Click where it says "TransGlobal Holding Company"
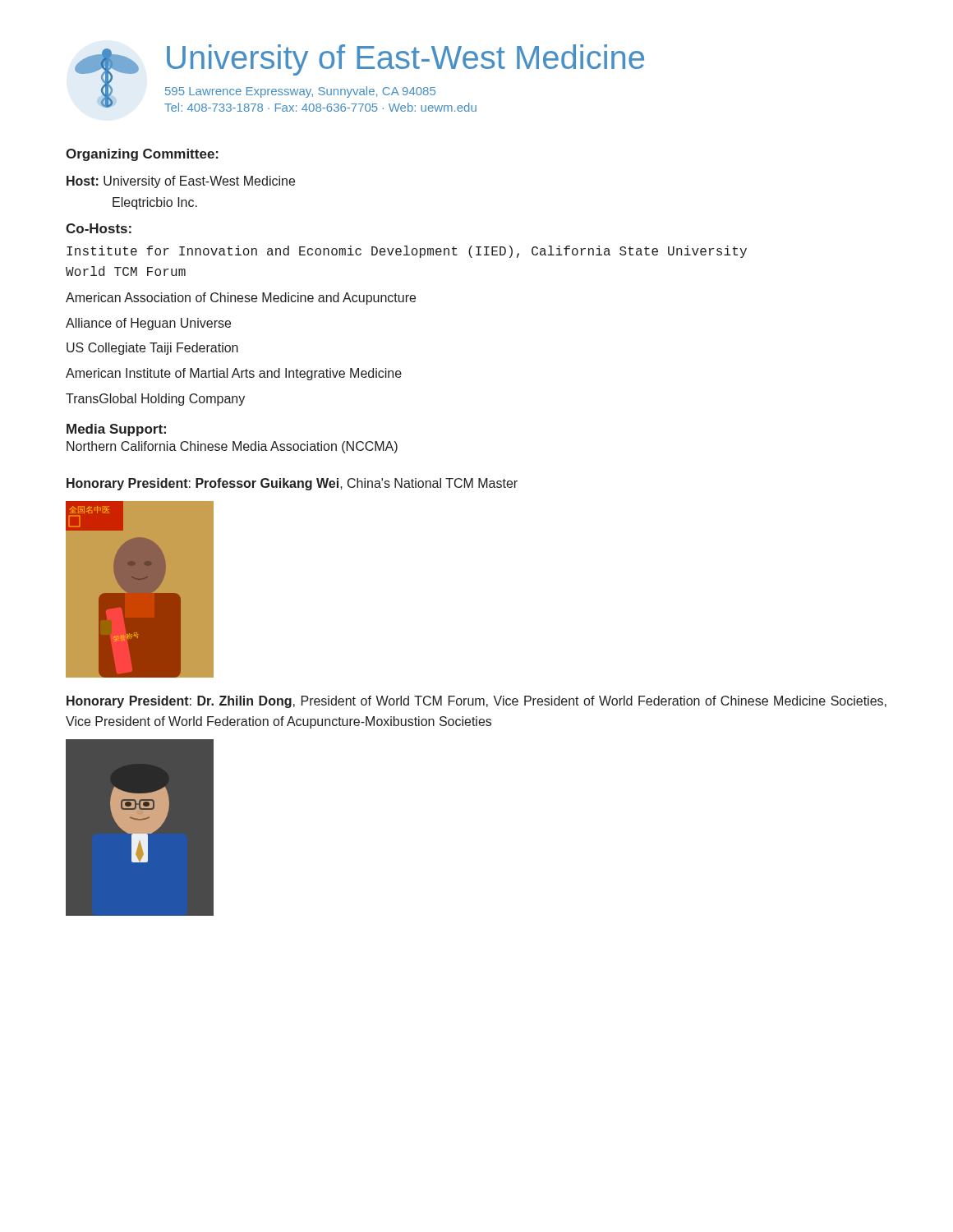This screenshot has width=953, height=1232. (155, 399)
